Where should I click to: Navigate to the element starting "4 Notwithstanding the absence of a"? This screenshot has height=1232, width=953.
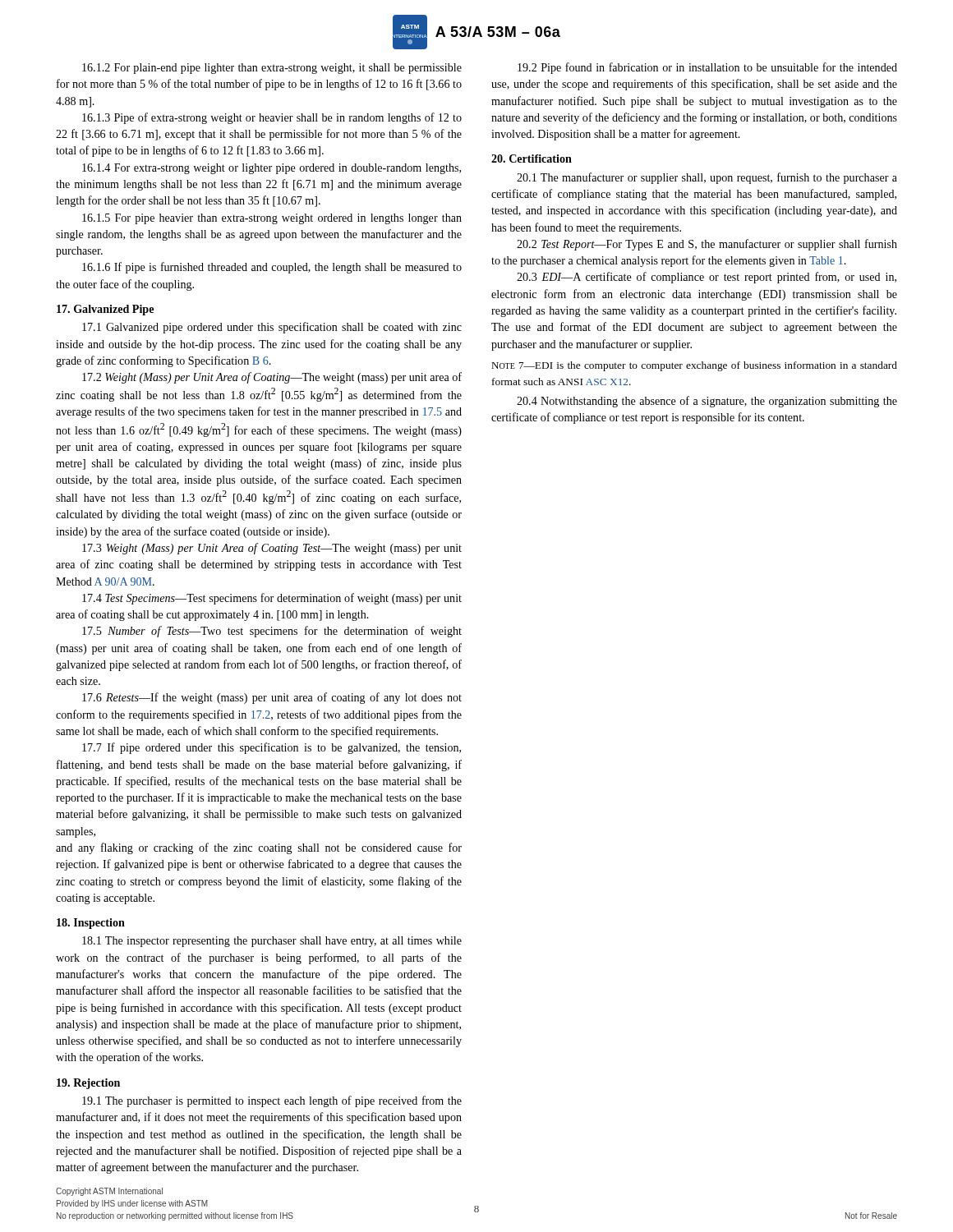[694, 409]
